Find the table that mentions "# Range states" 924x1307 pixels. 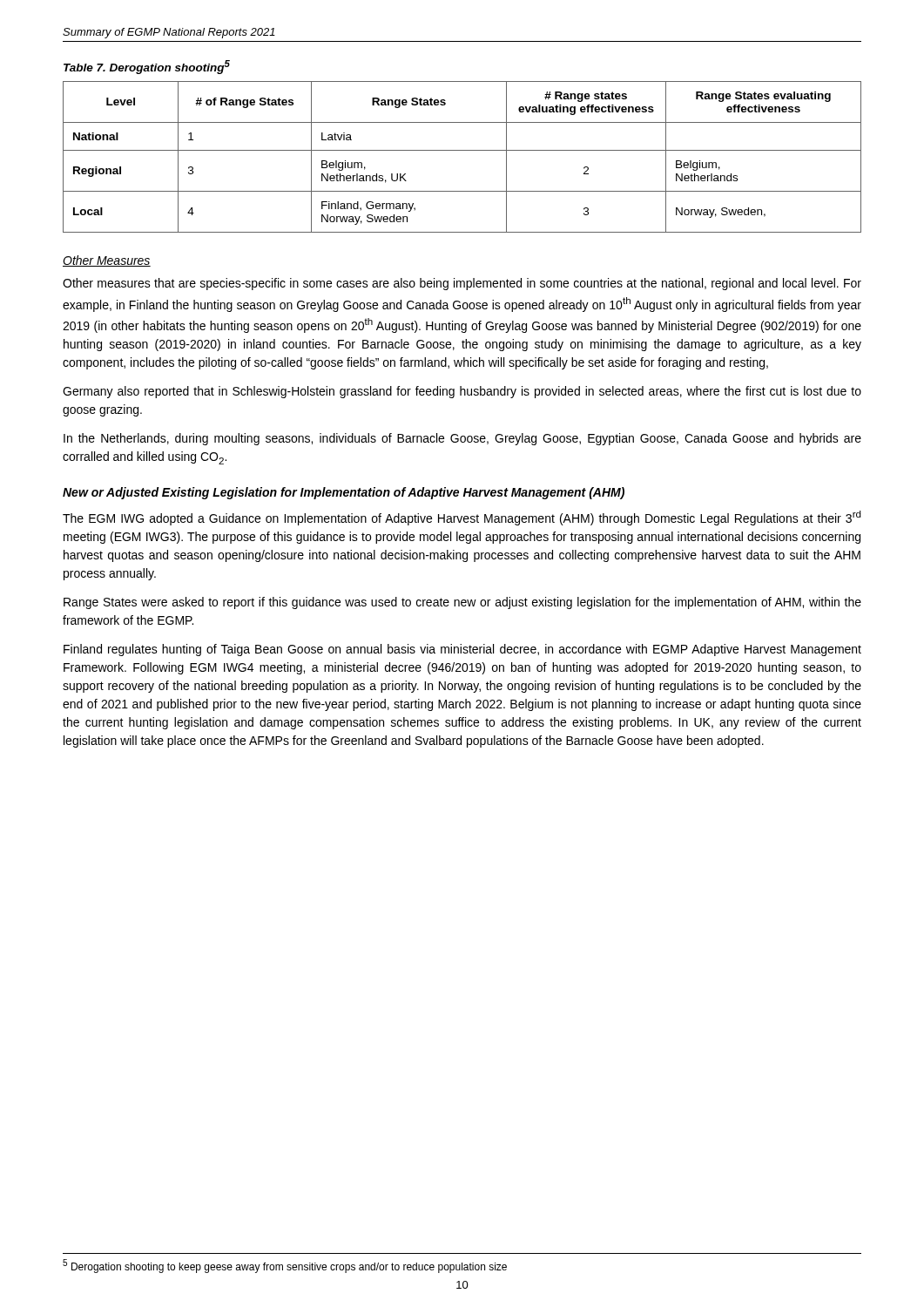[462, 156]
